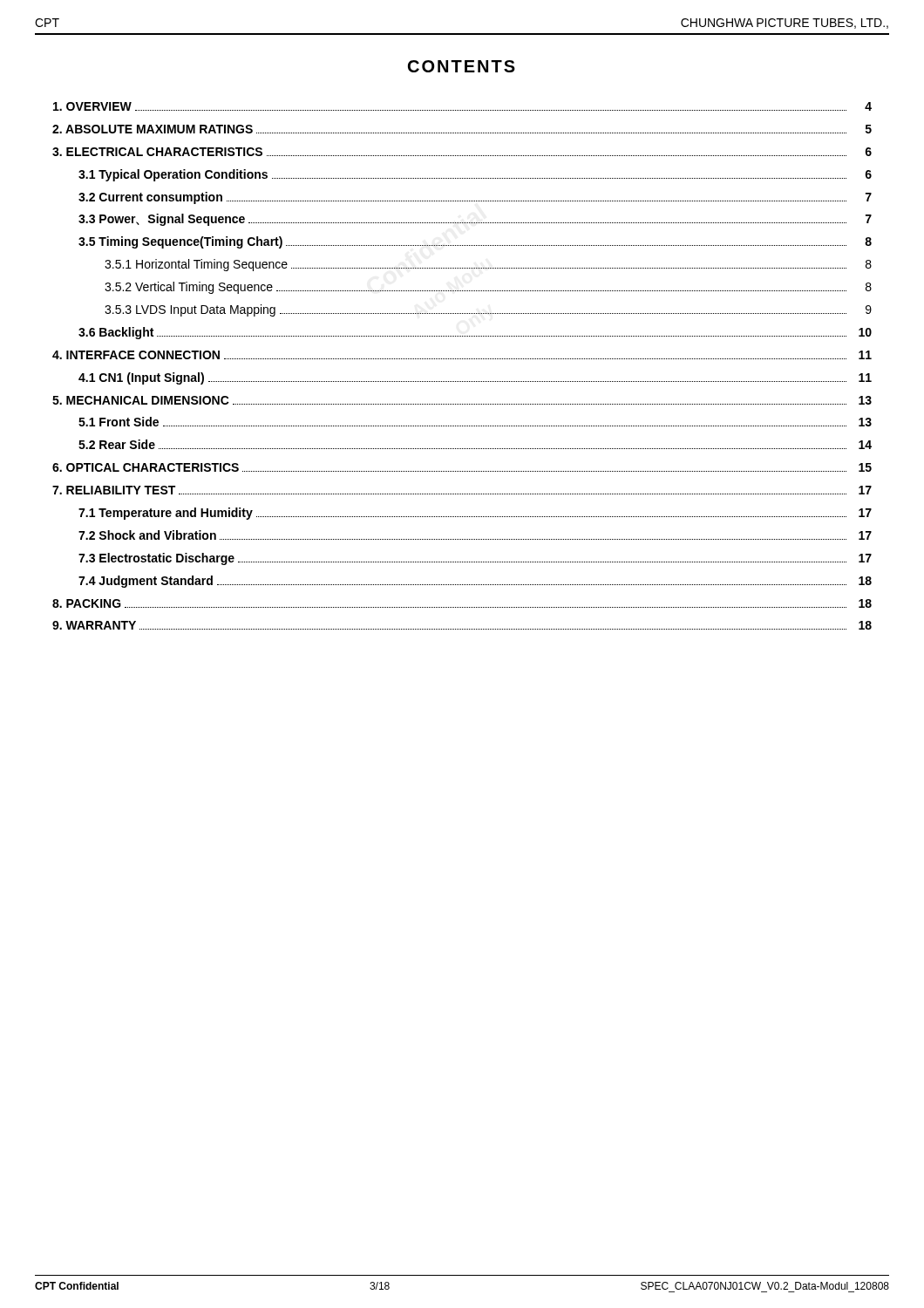Where does it say "5. MECHANICAL DIMENSIONC 13"?

coord(462,401)
